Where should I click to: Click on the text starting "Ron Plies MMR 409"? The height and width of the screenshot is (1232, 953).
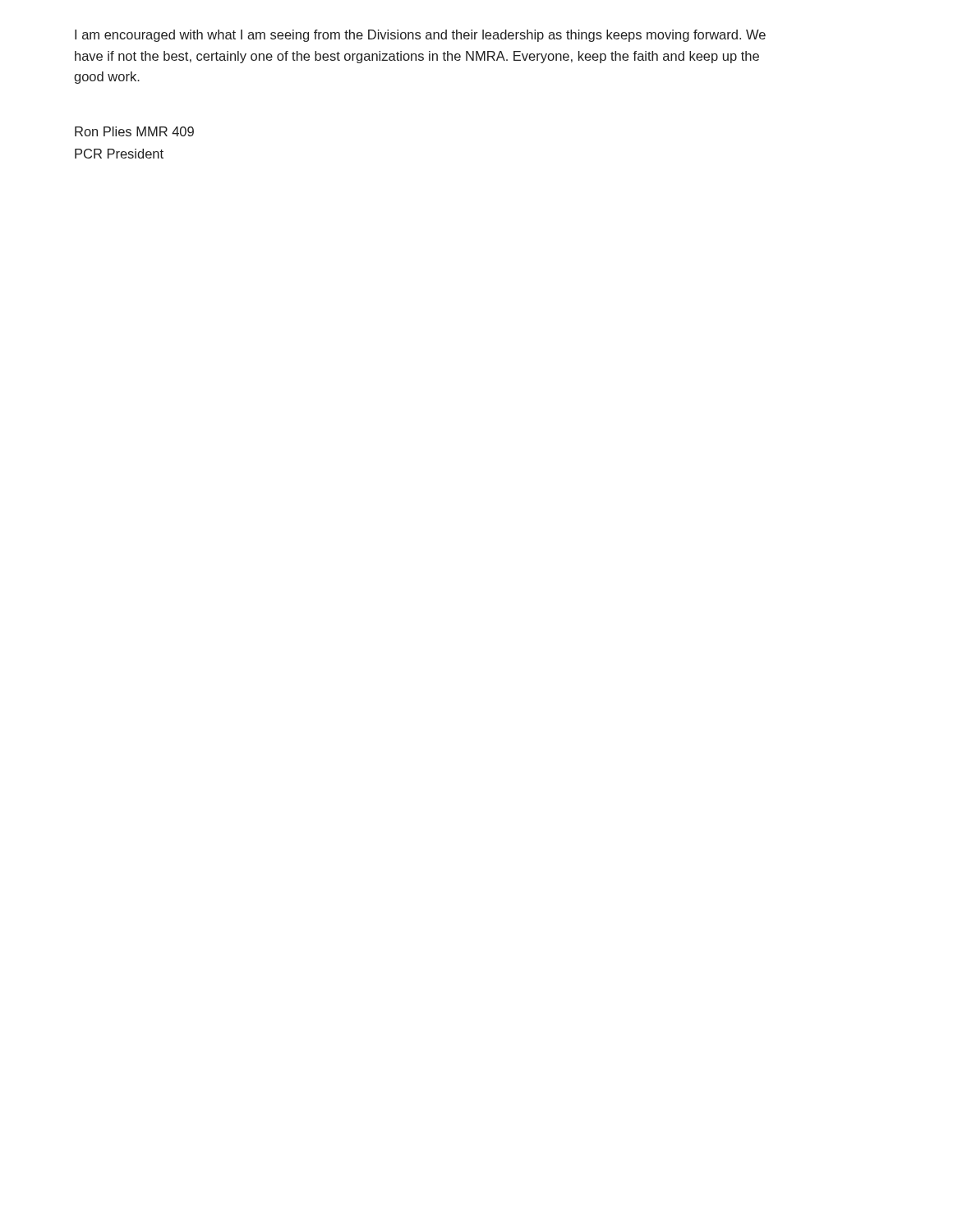(x=134, y=131)
